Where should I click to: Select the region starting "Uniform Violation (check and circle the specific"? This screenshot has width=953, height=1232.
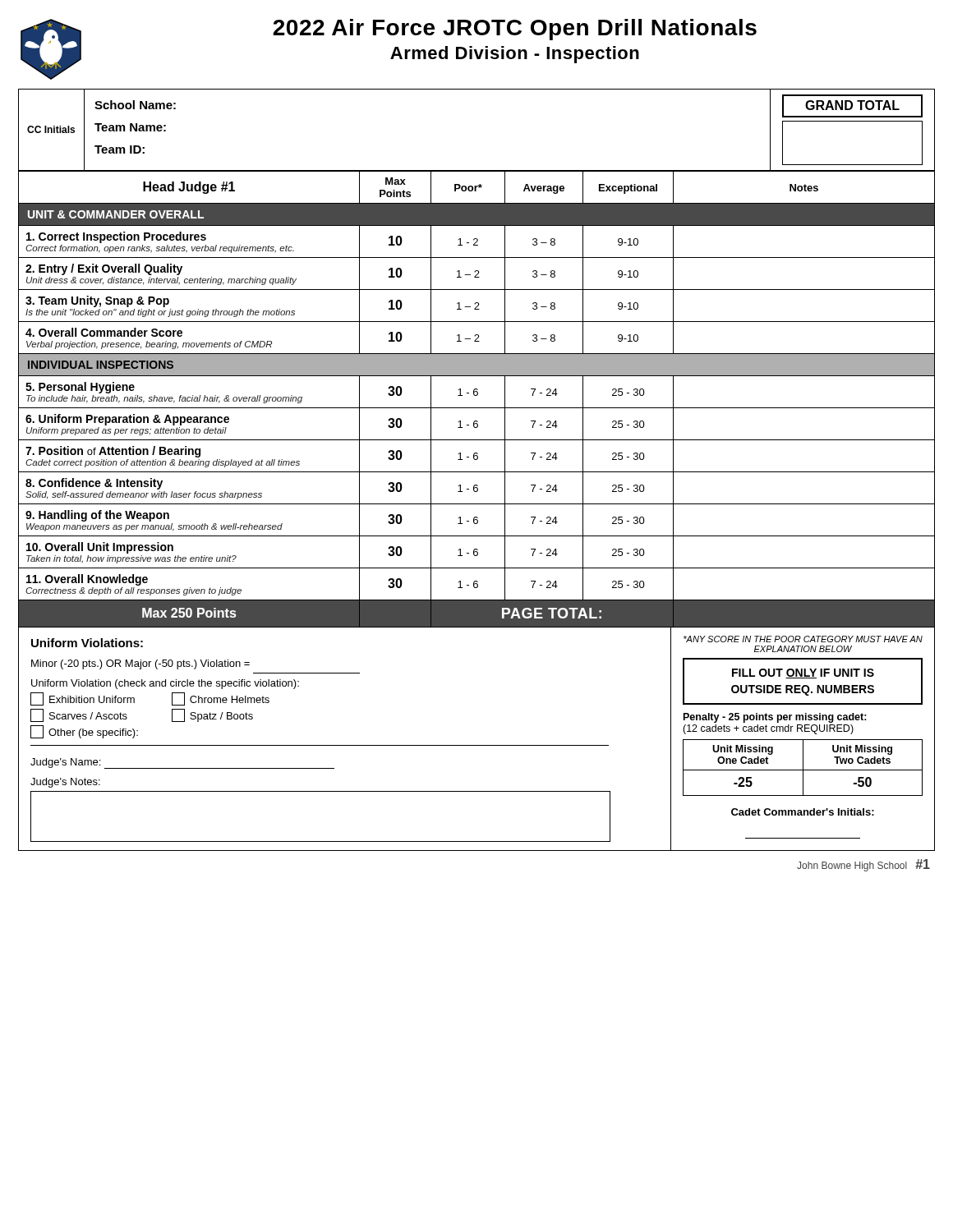click(x=165, y=683)
